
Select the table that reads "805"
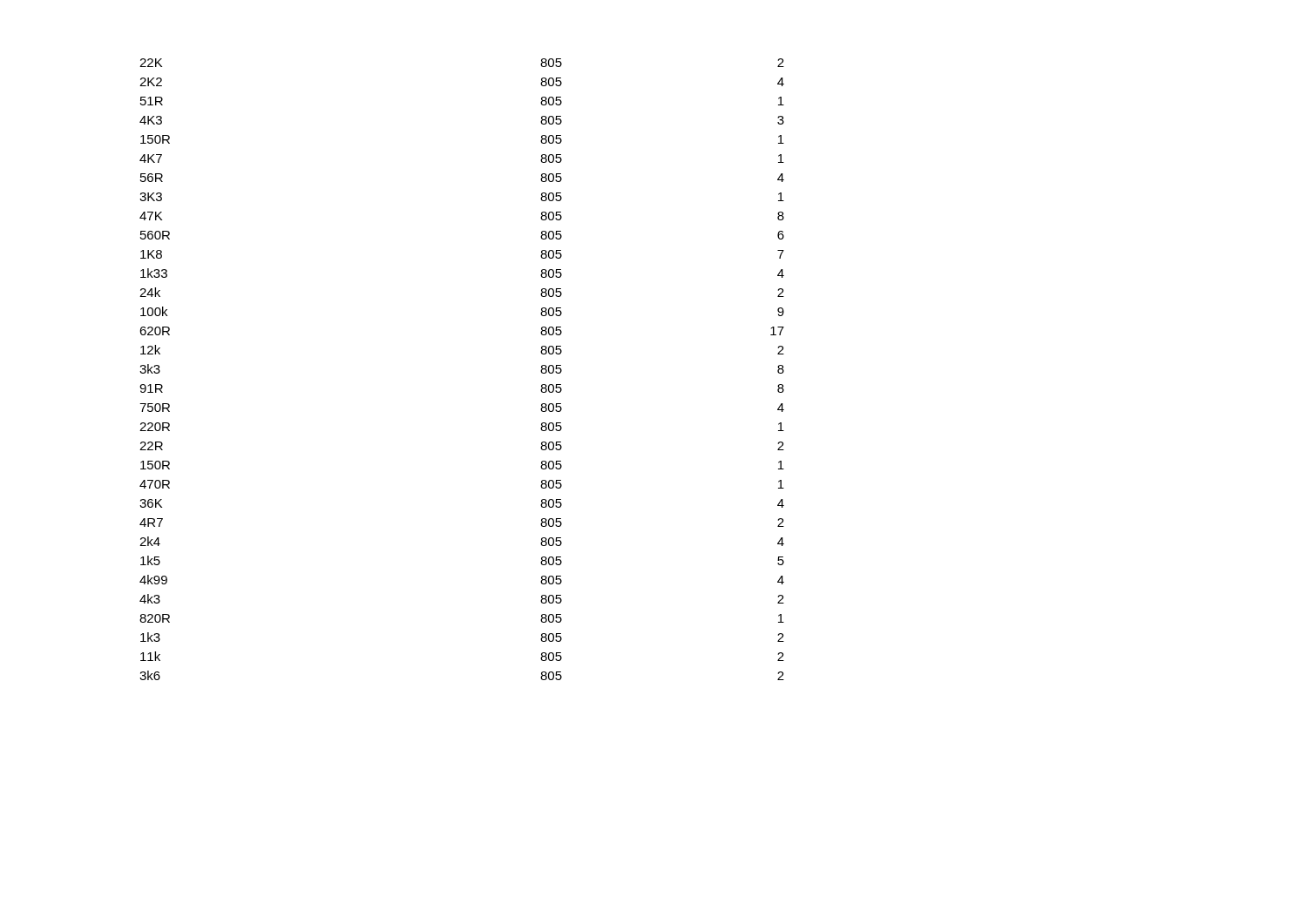click(462, 368)
